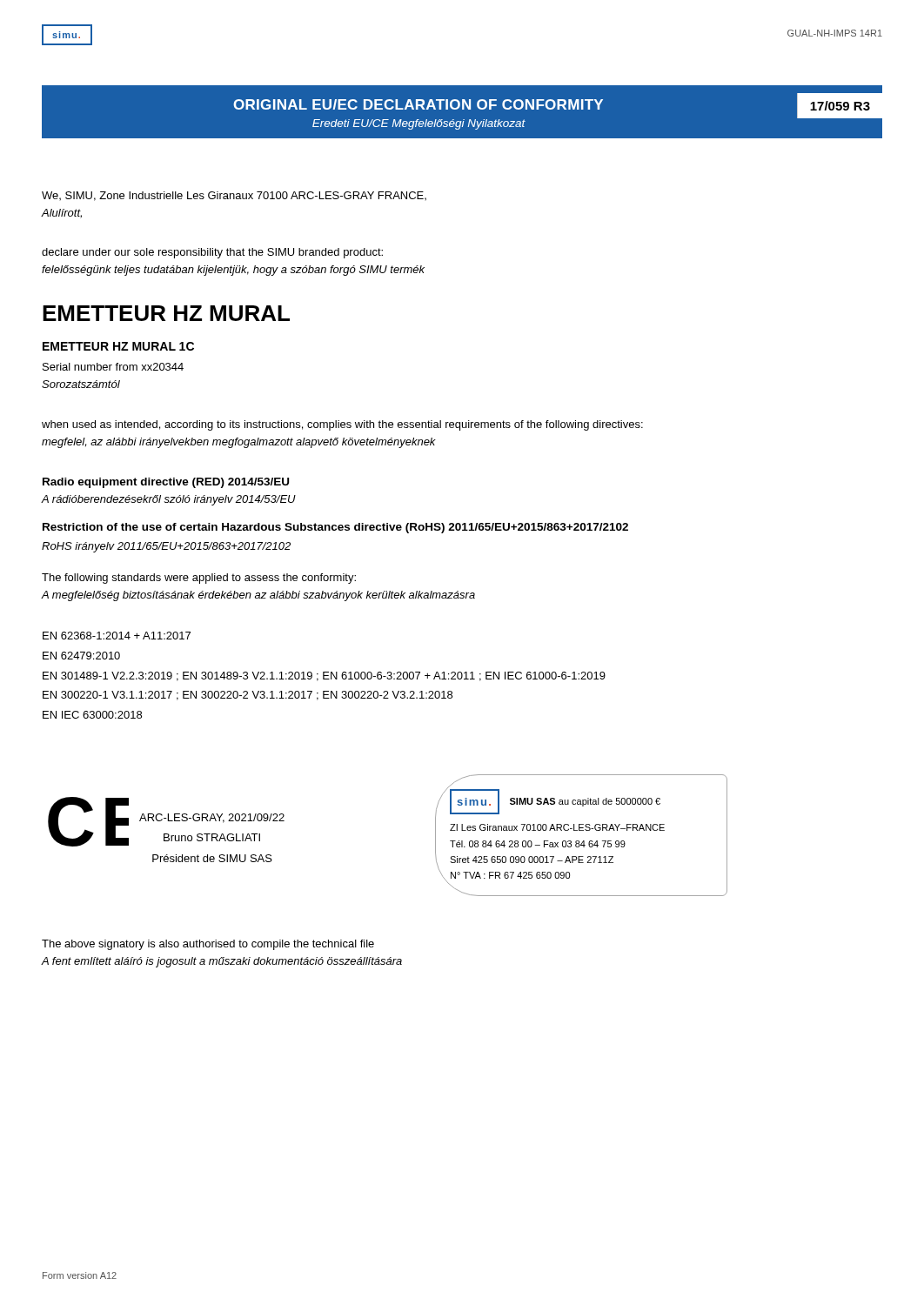The image size is (924, 1305).
Task: Select the text block starting "The following standards"
Action: point(258,586)
